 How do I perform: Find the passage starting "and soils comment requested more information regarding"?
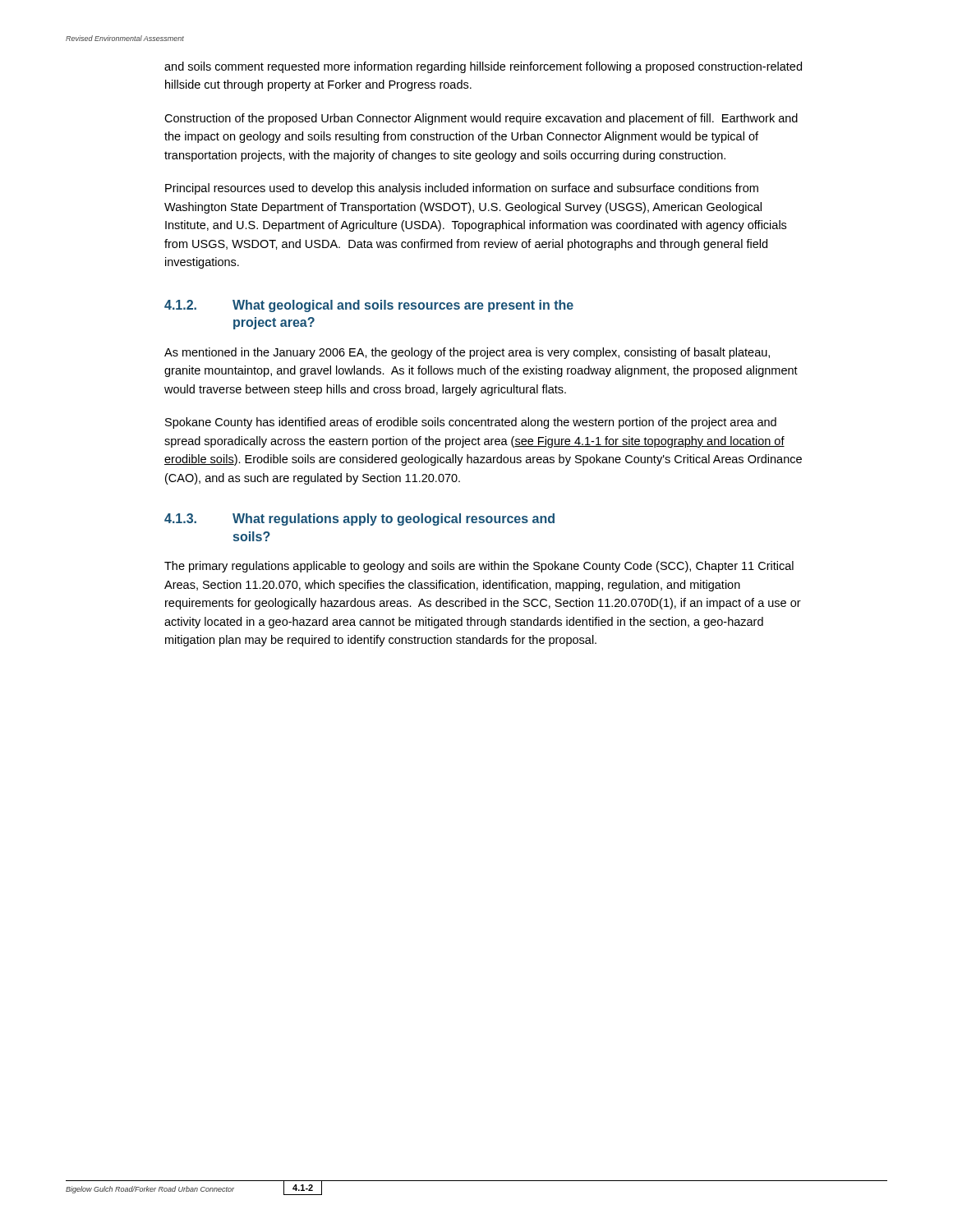tap(483, 76)
